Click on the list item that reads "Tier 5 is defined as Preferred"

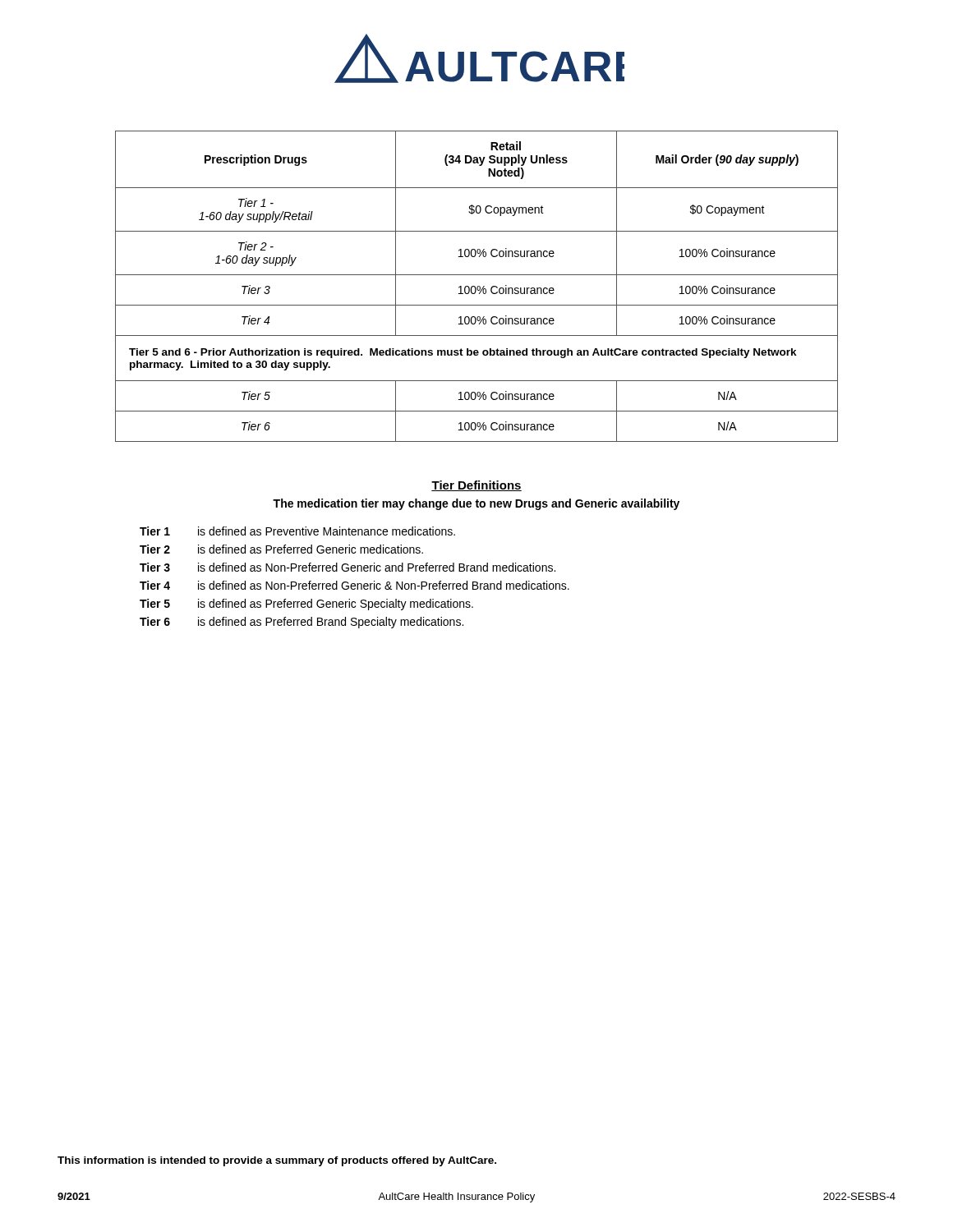pos(307,604)
